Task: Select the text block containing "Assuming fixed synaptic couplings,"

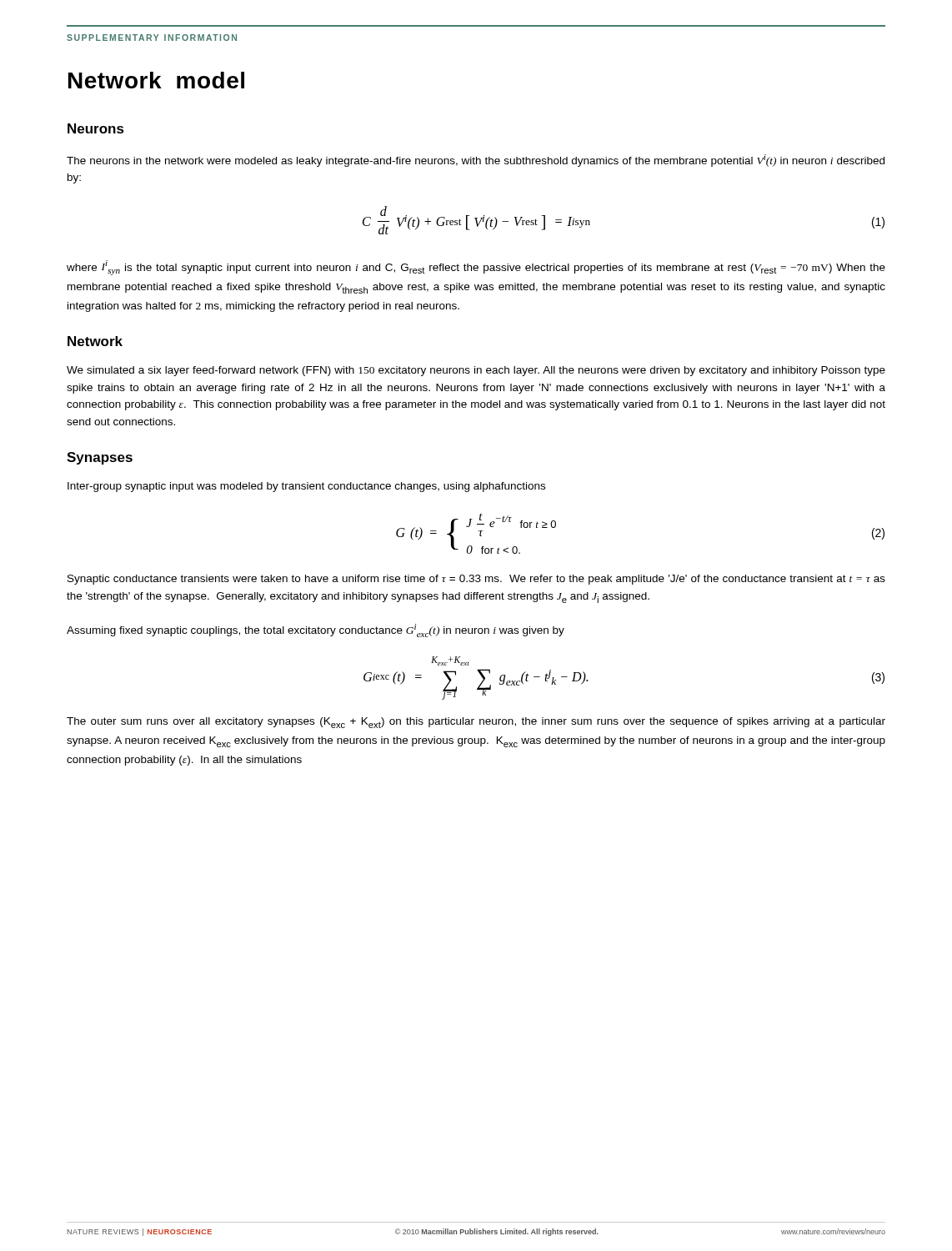Action: pos(315,630)
